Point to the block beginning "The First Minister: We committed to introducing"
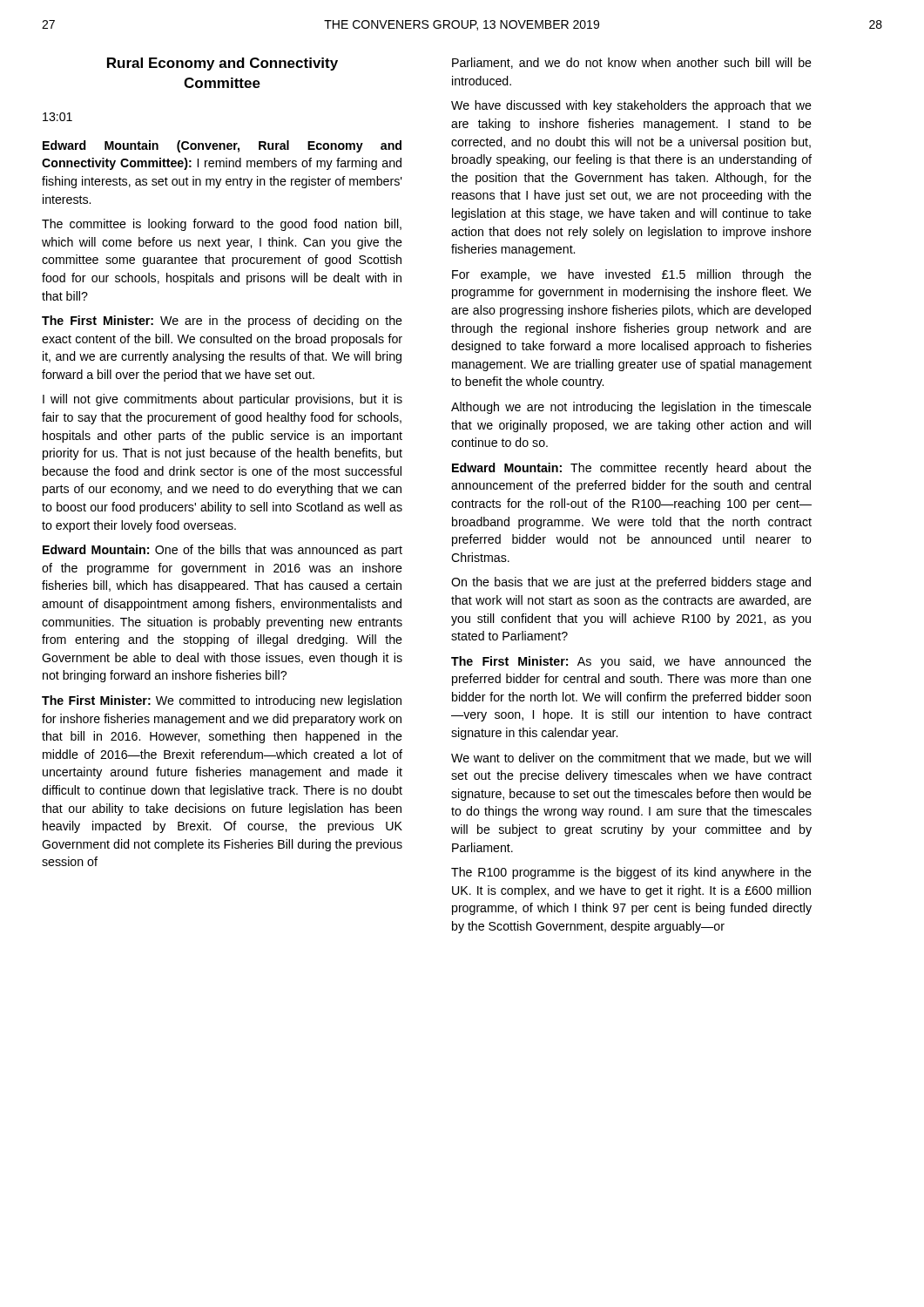The image size is (924, 1307). pyautogui.click(x=222, y=781)
